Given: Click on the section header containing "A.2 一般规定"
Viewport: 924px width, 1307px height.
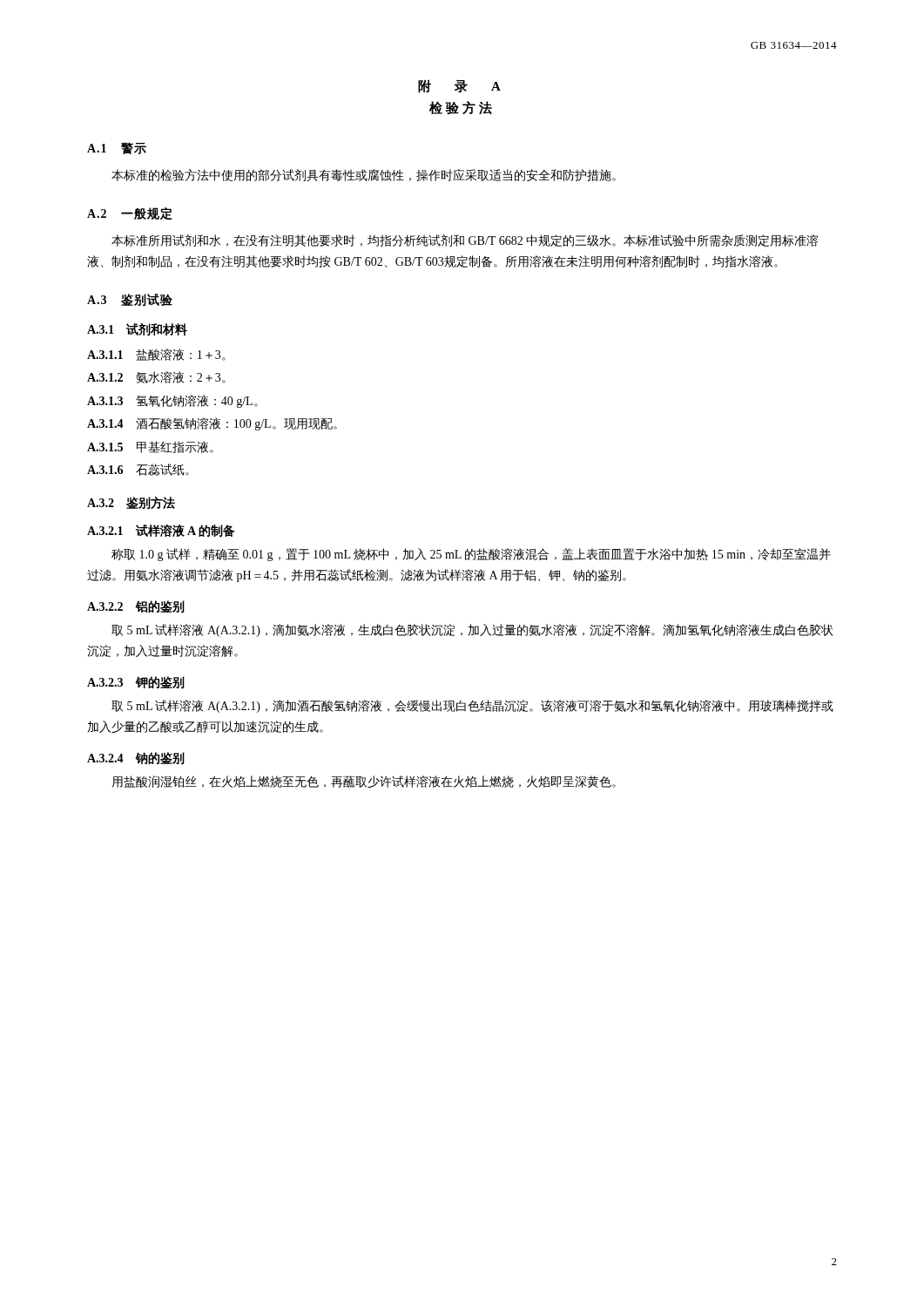Looking at the screenshot, I should (130, 213).
